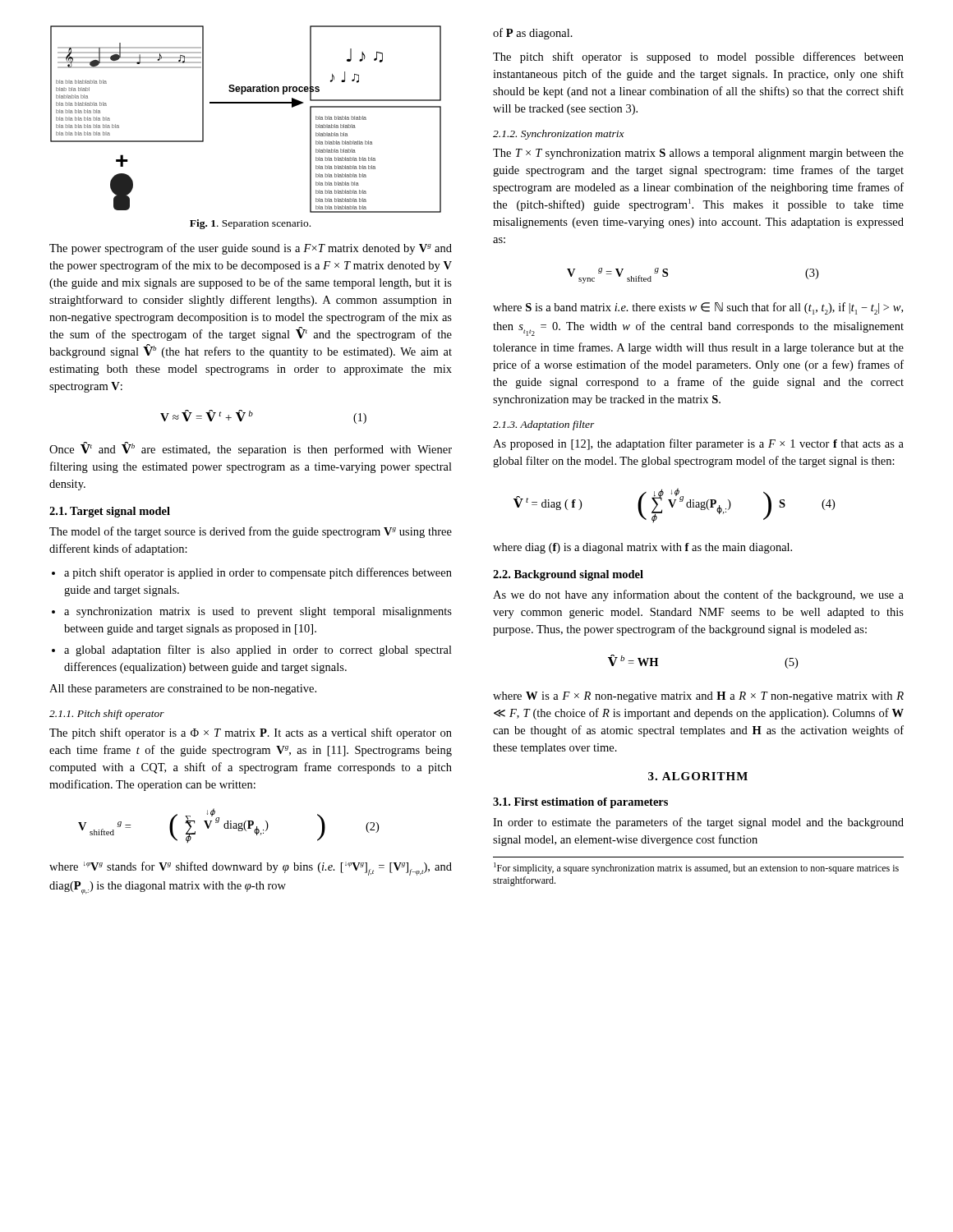Locate the text "3. ALGORITHM"
Screen dimensions: 1232x953
point(698,776)
